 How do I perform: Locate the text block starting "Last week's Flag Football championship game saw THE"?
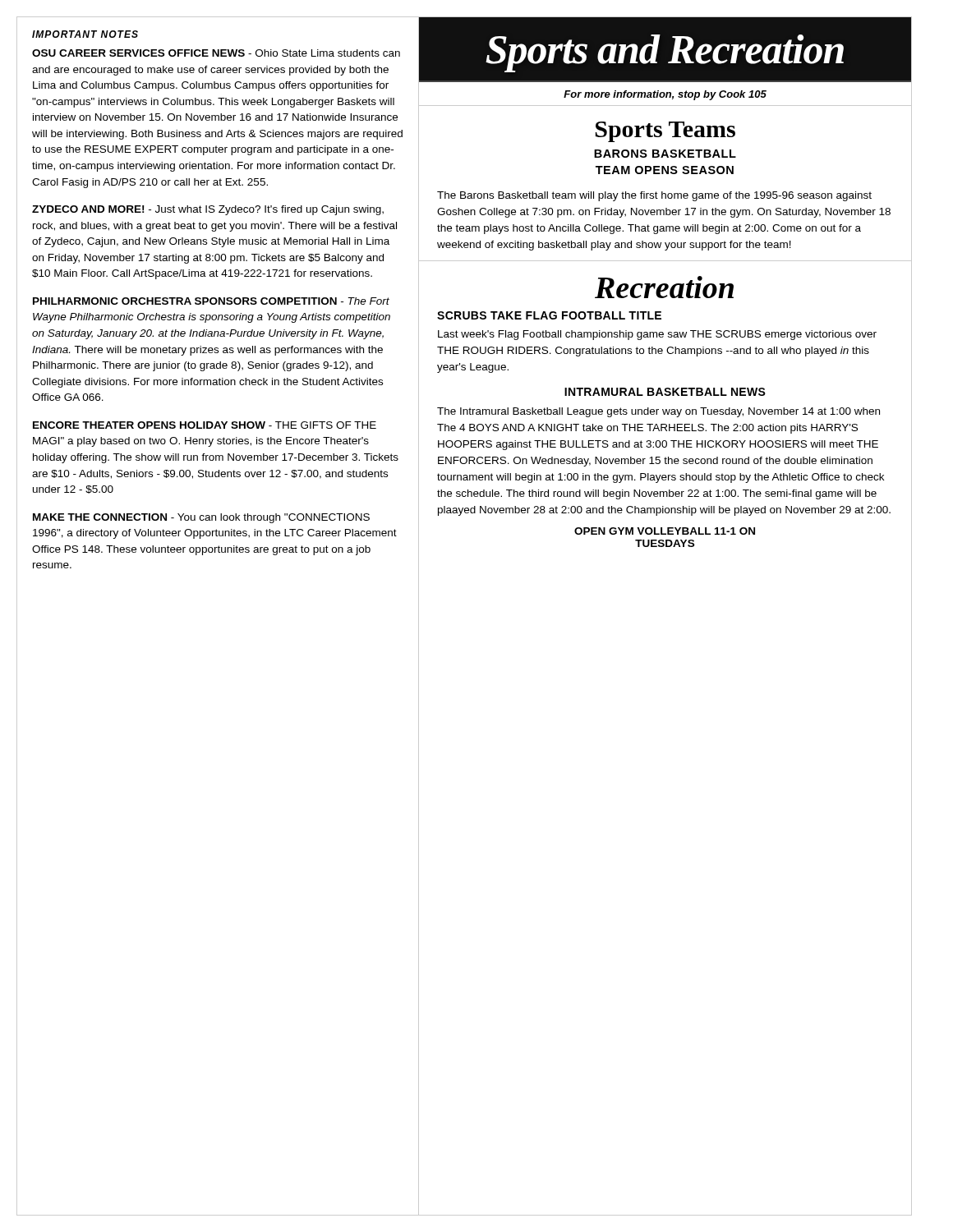pos(657,351)
